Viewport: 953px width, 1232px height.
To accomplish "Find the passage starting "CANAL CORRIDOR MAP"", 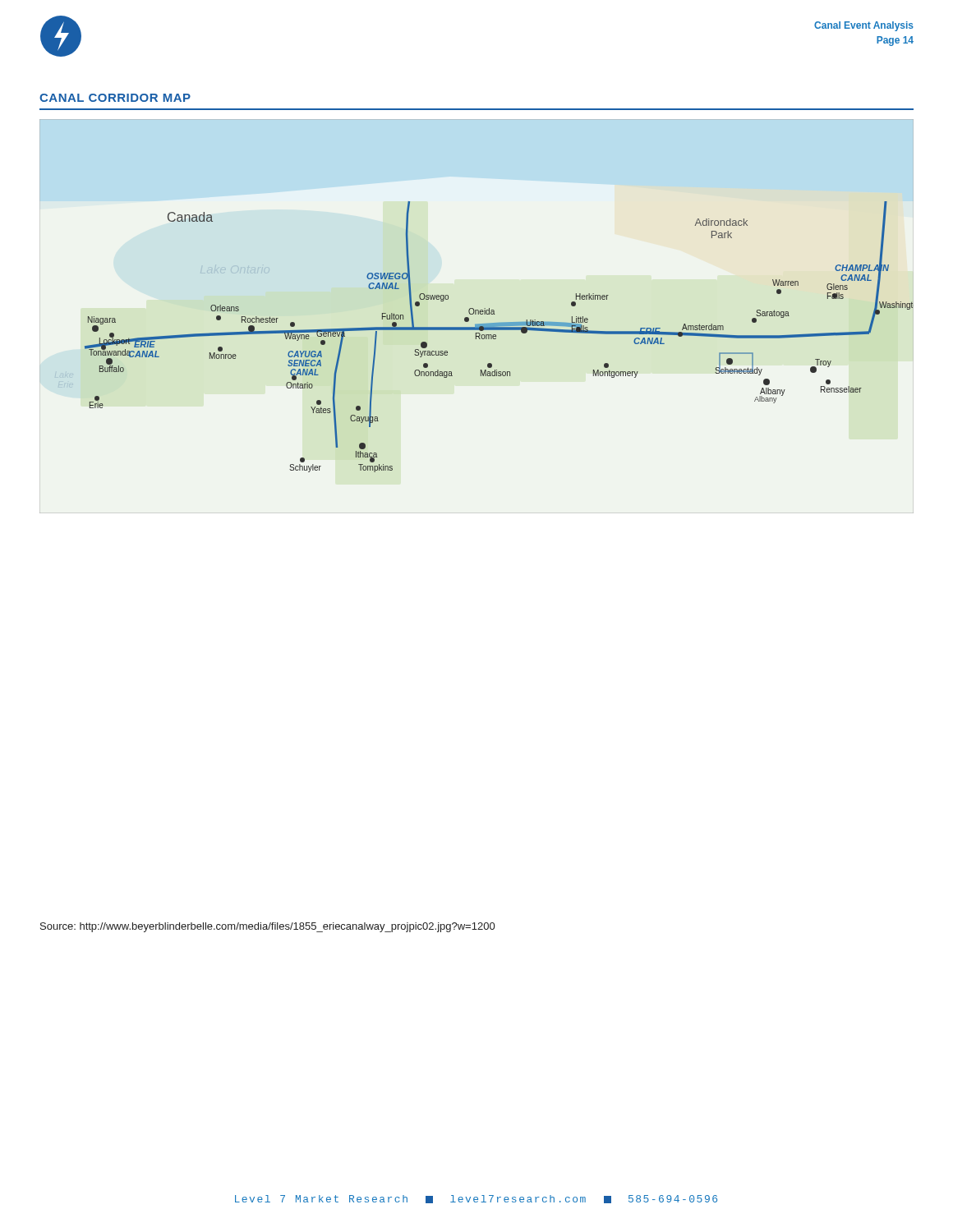I will pos(115,97).
